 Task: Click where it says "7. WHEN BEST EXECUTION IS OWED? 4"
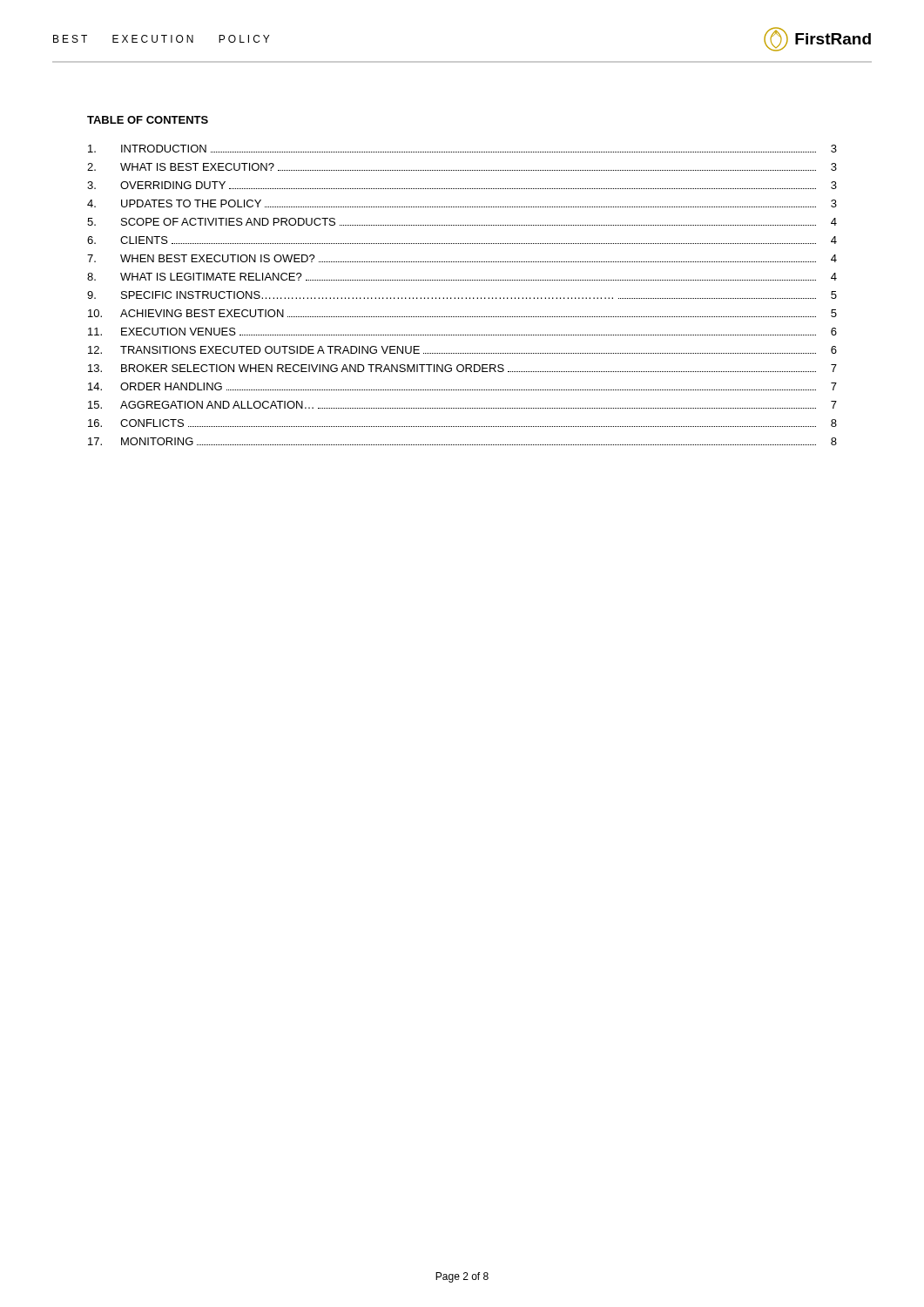coord(462,258)
